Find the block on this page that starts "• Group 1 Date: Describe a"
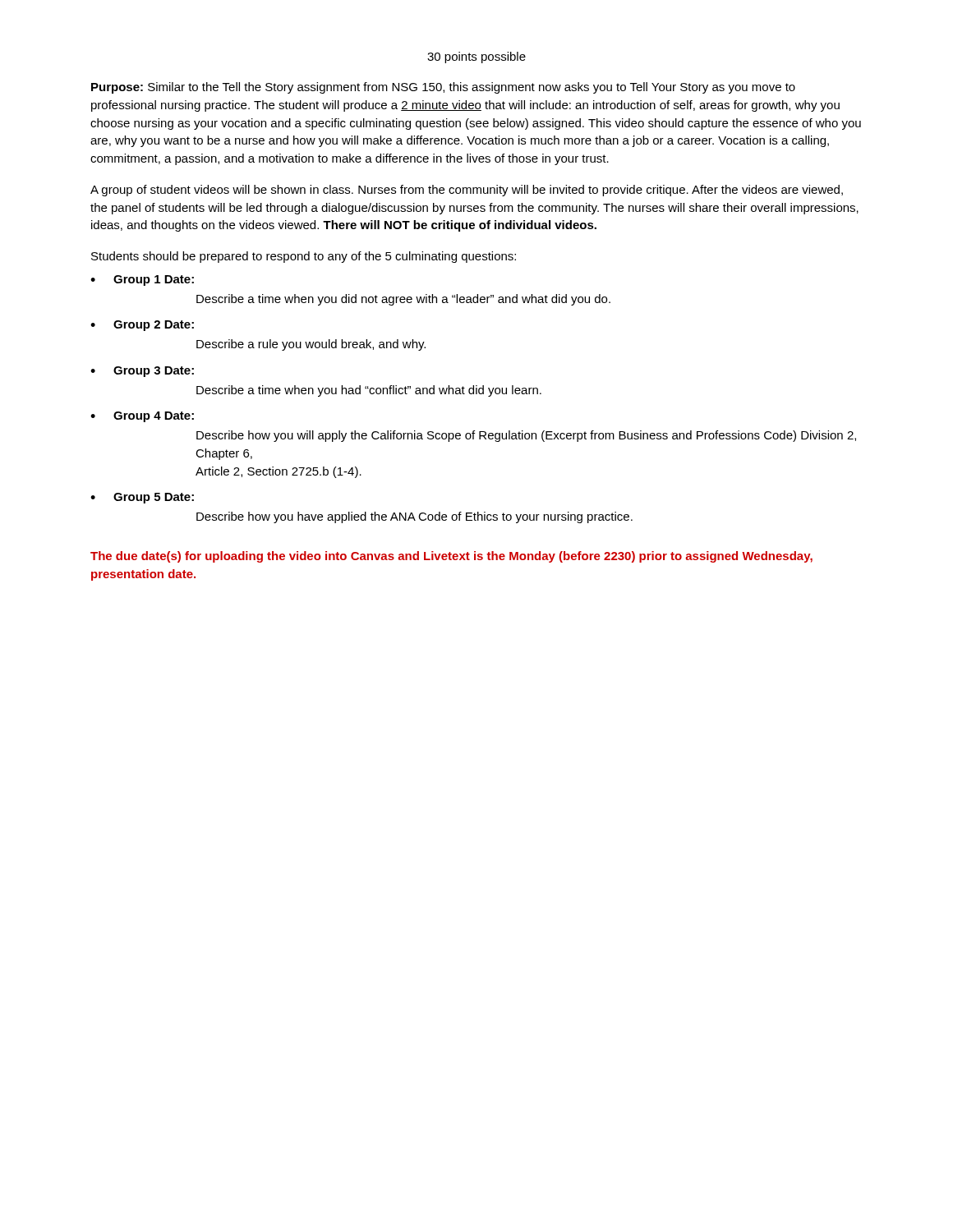Image resolution: width=953 pixels, height=1232 pixels. pyautogui.click(x=476, y=291)
